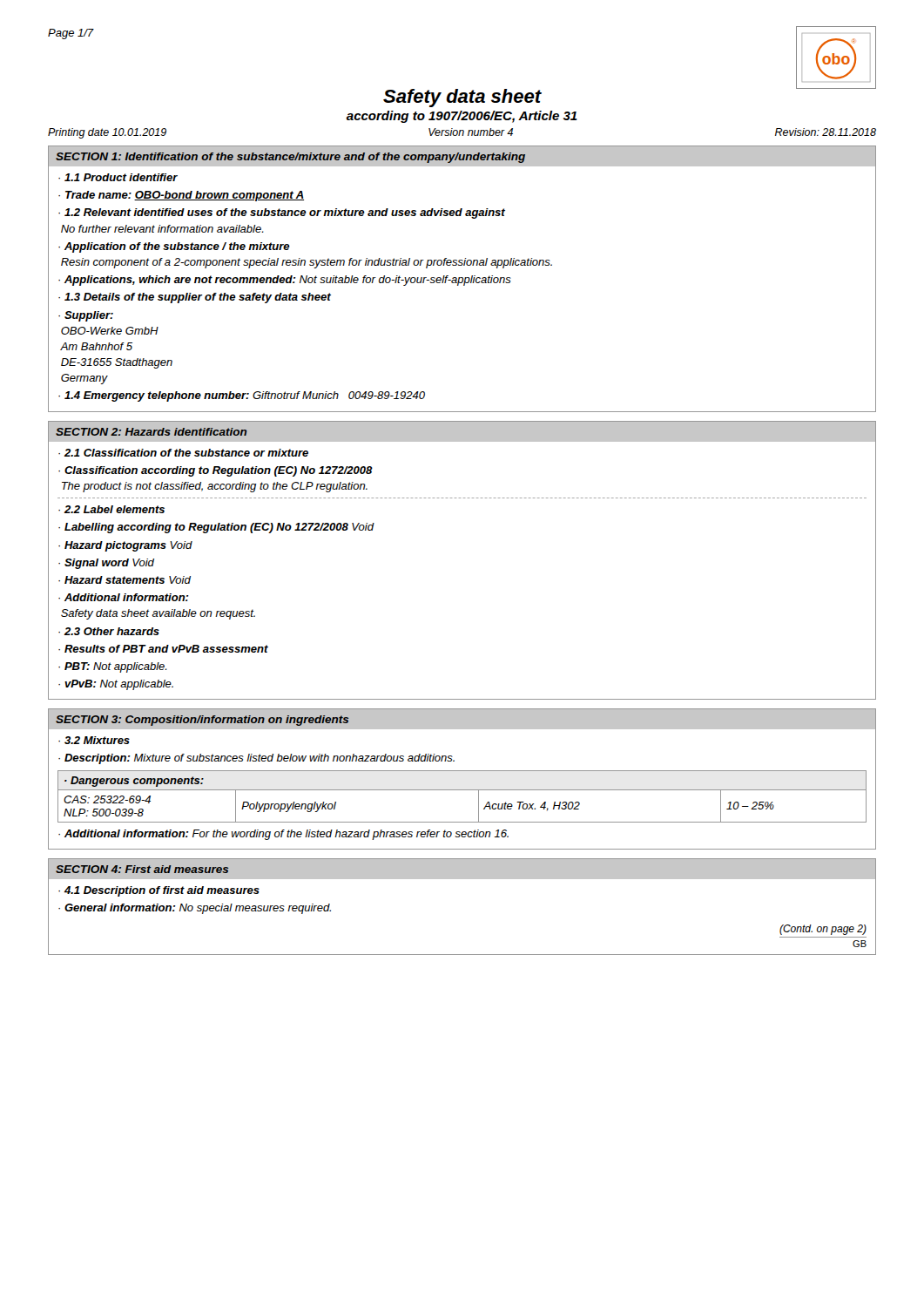Find the logo
This screenshot has height=1307, width=924.
click(836, 58)
